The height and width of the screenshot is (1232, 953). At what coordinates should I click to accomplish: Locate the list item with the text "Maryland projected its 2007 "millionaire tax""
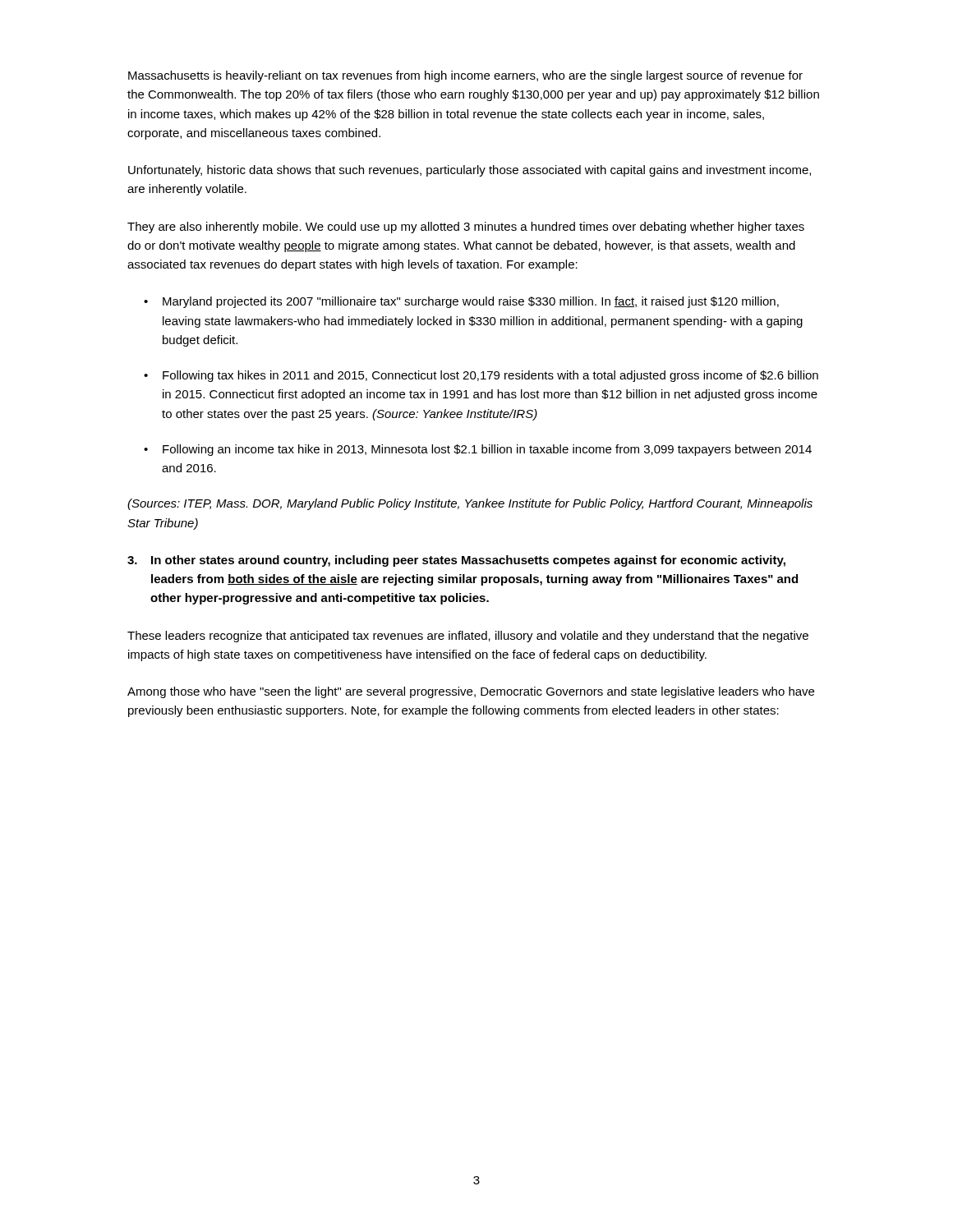coord(482,320)
